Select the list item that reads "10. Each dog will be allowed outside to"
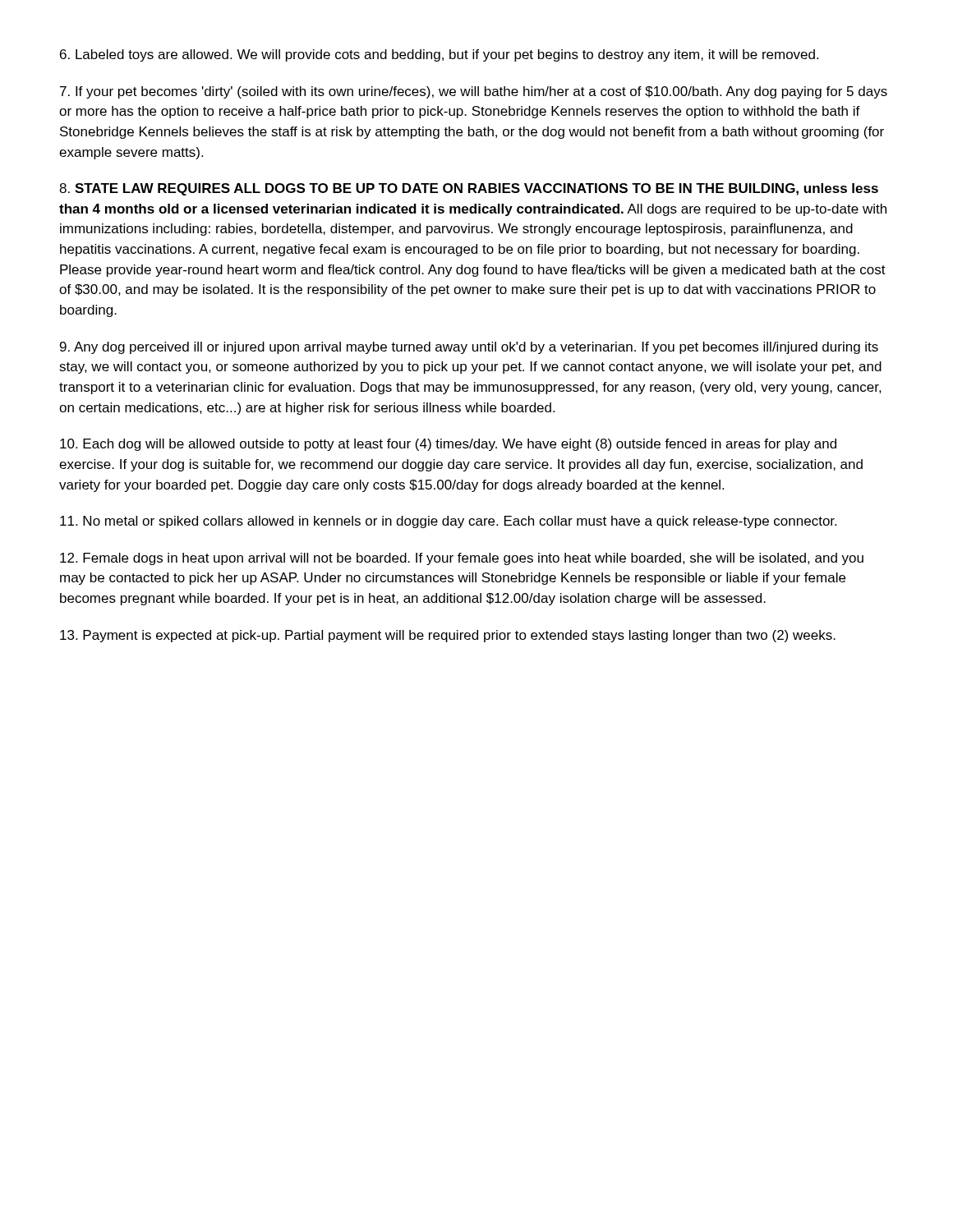The height and width of the screenshot is (1232, 953). pyautogui.click(x=461, y=464)
